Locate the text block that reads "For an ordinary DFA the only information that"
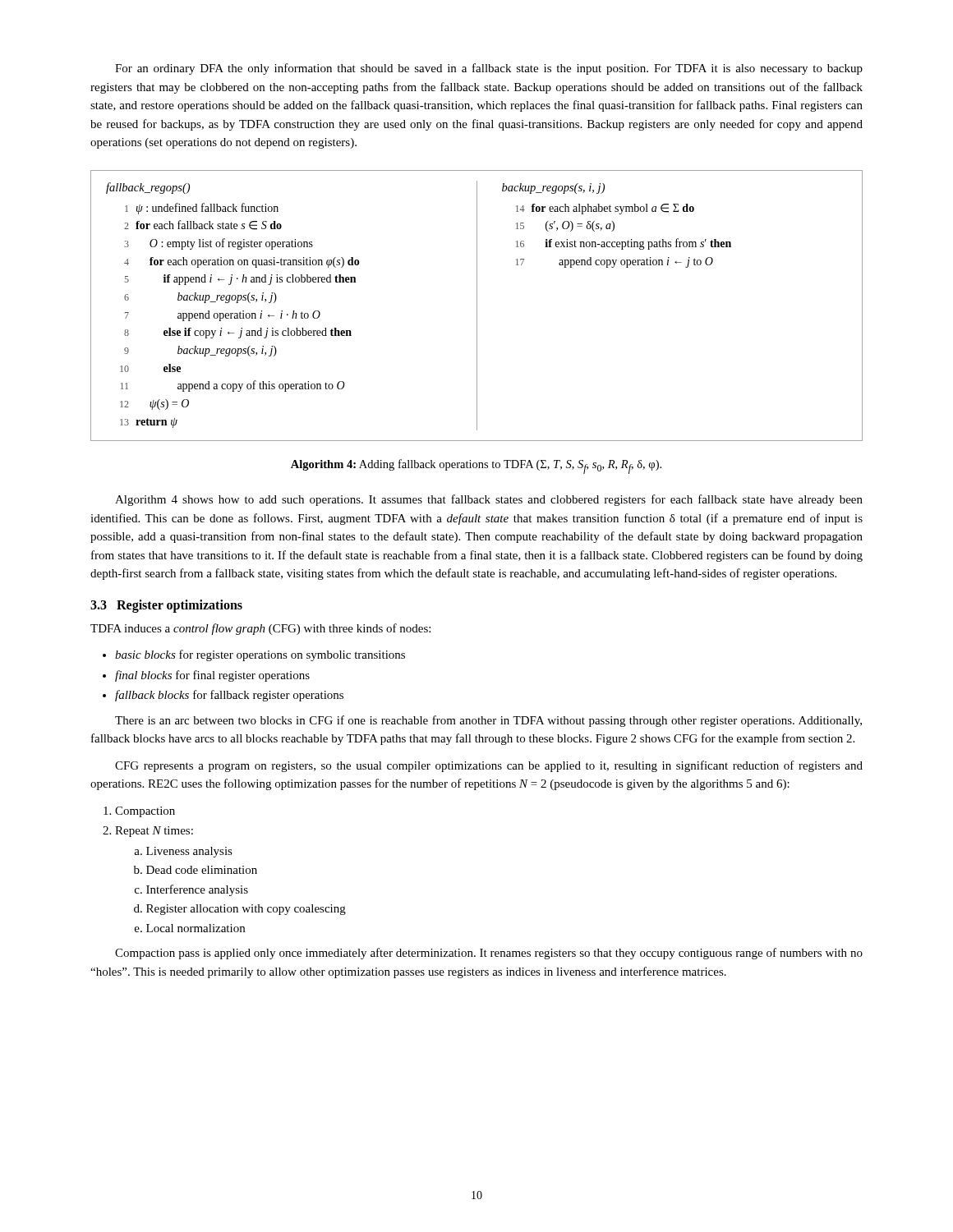Image resolution: width=953 pixels, height=1232 pixels. point(476,105)
